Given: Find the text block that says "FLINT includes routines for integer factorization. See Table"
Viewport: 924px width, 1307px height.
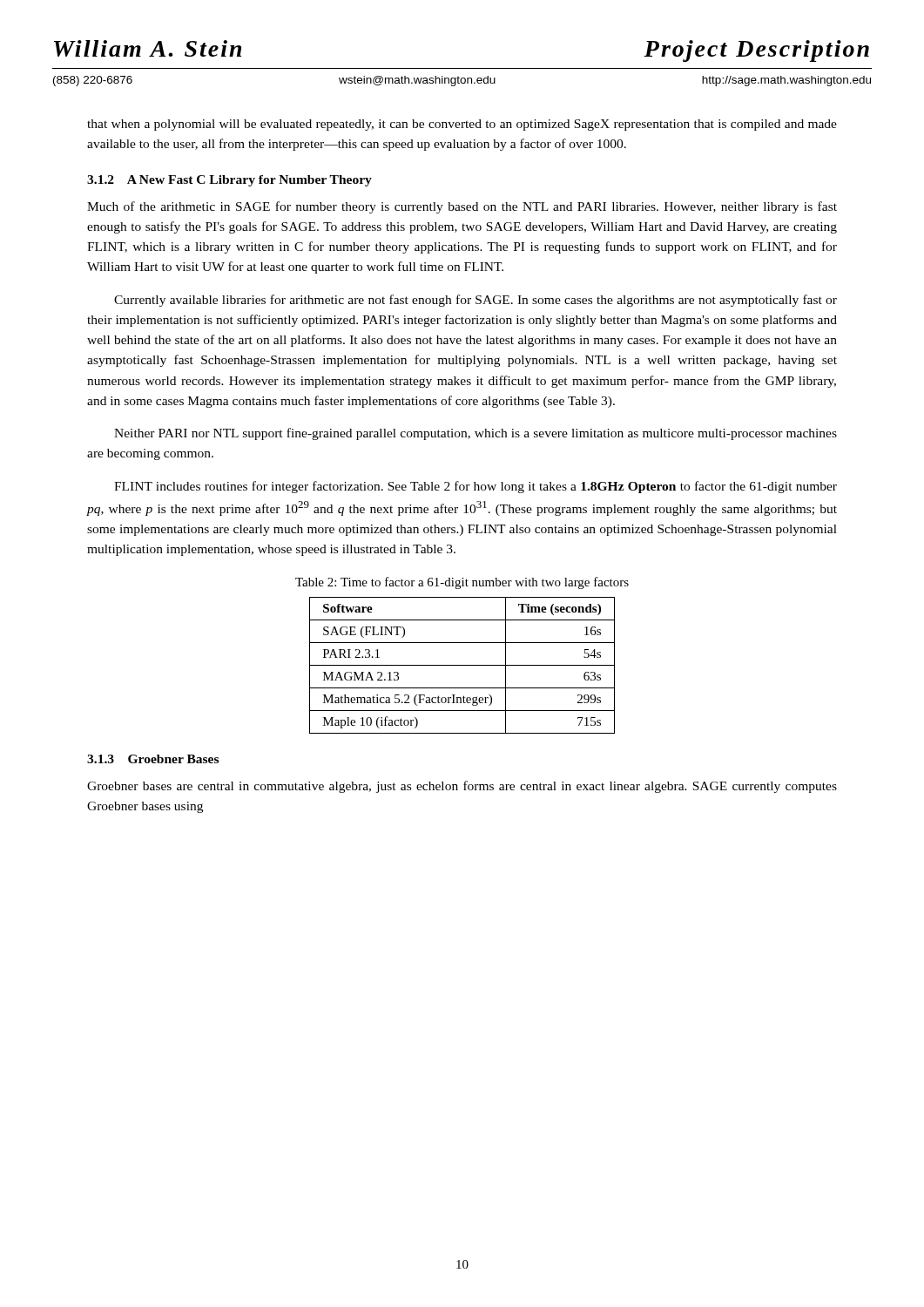Looking at the screenshot, I should (x=462, y=517).
